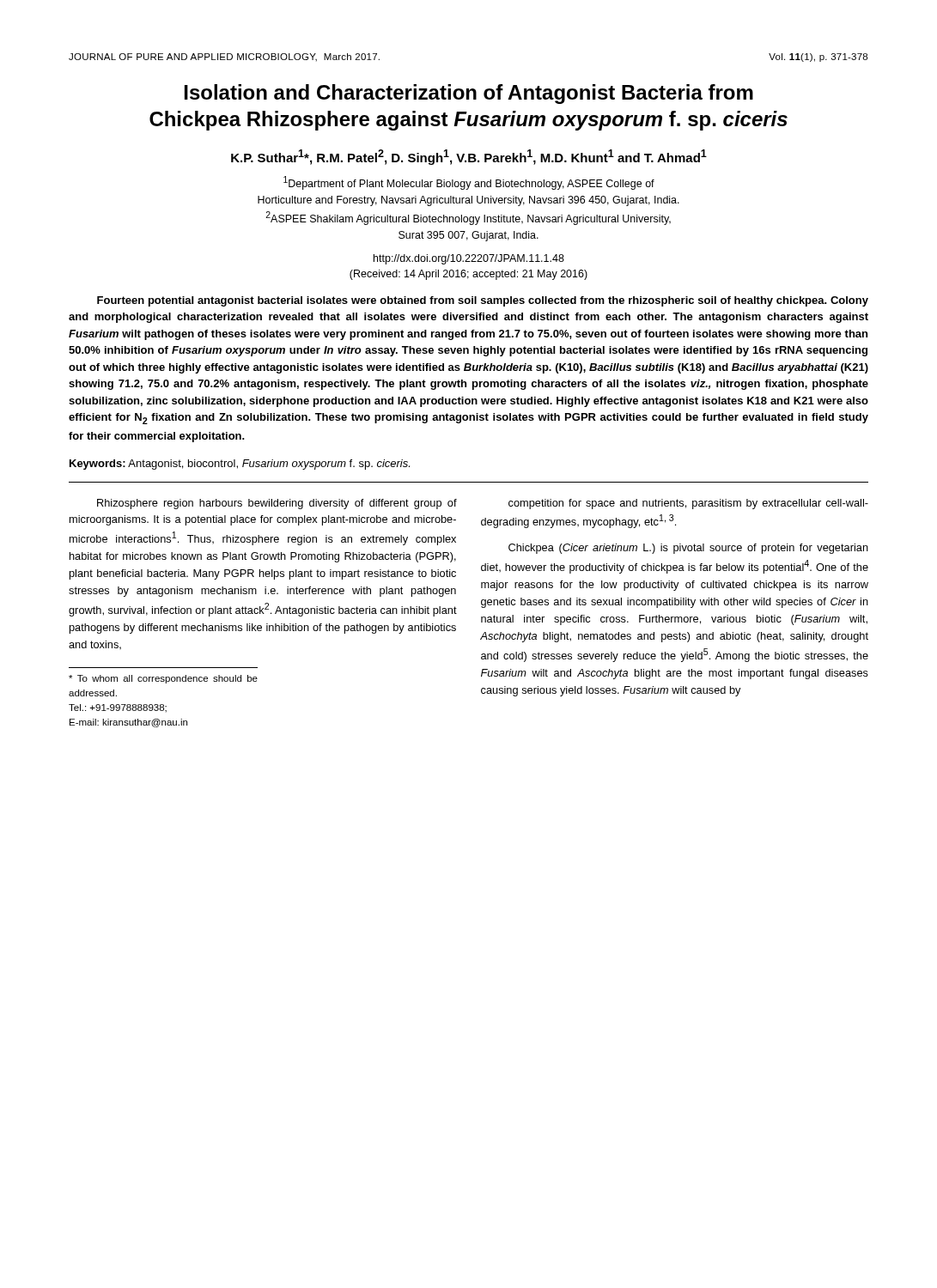
Task: Locate the text starting "To whom all correspondence should be addressed."
Action: point(163,700)
